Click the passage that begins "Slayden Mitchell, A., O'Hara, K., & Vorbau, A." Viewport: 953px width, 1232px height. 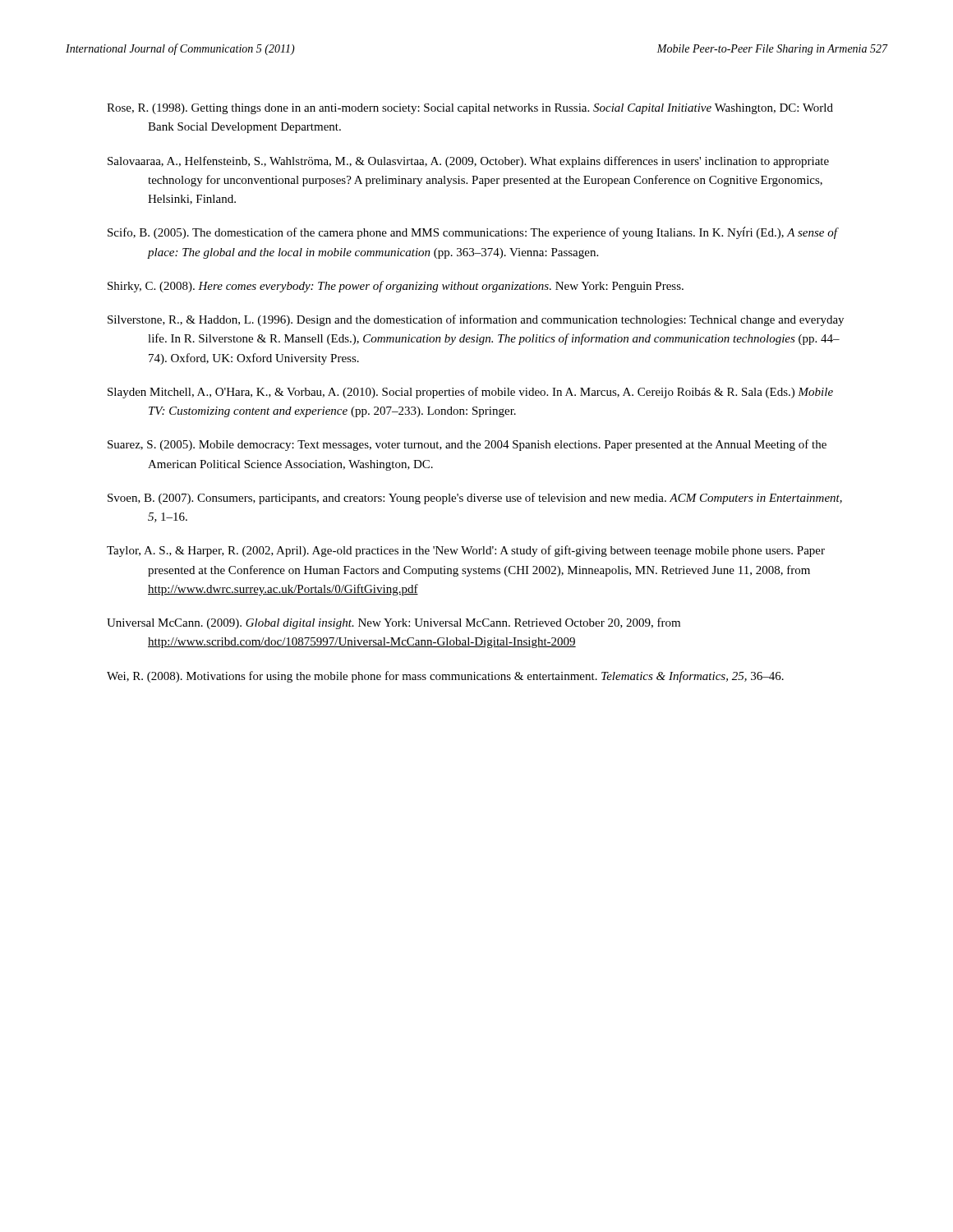click(470, 401)
